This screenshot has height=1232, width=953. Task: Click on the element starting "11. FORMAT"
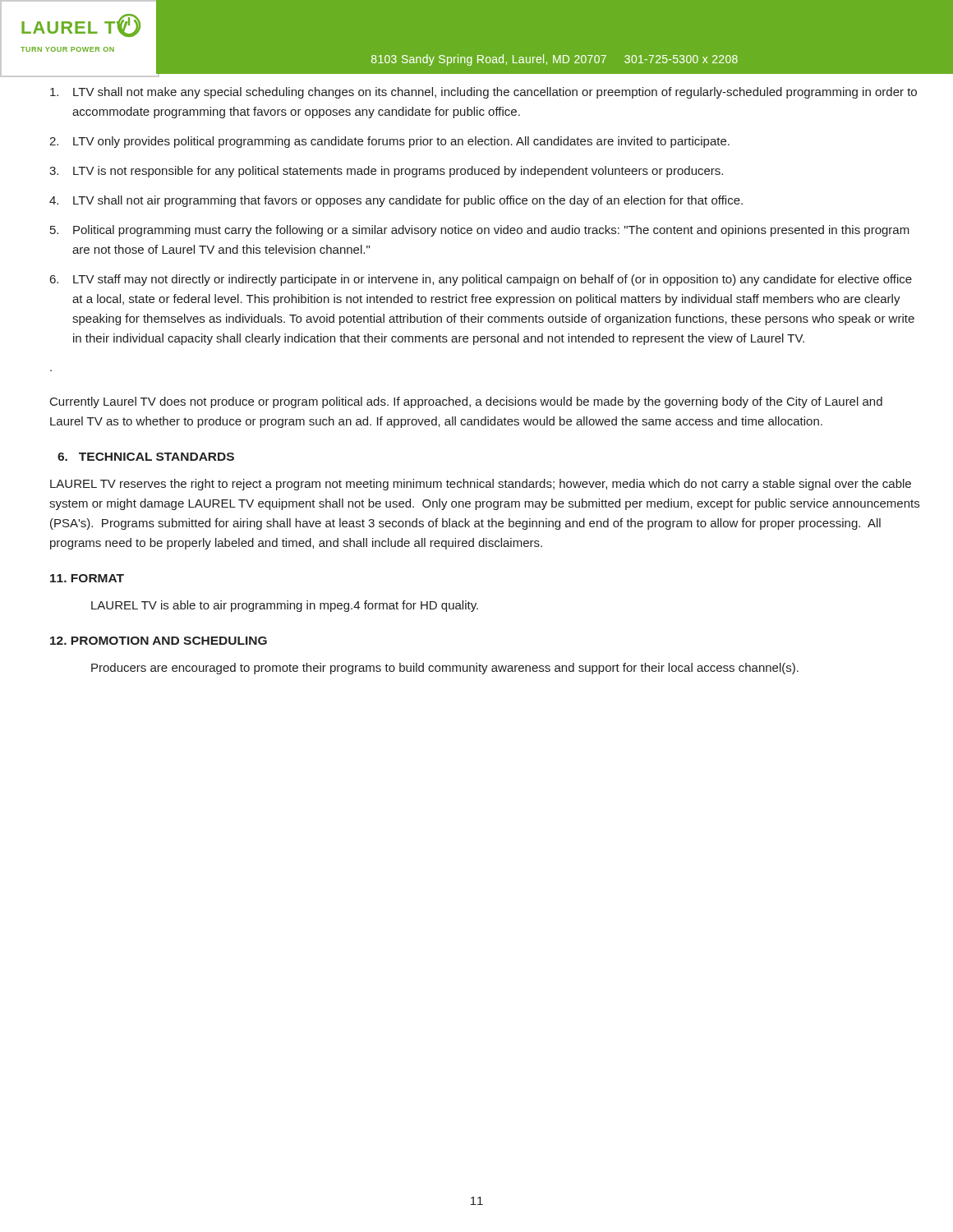coord(87,577)
